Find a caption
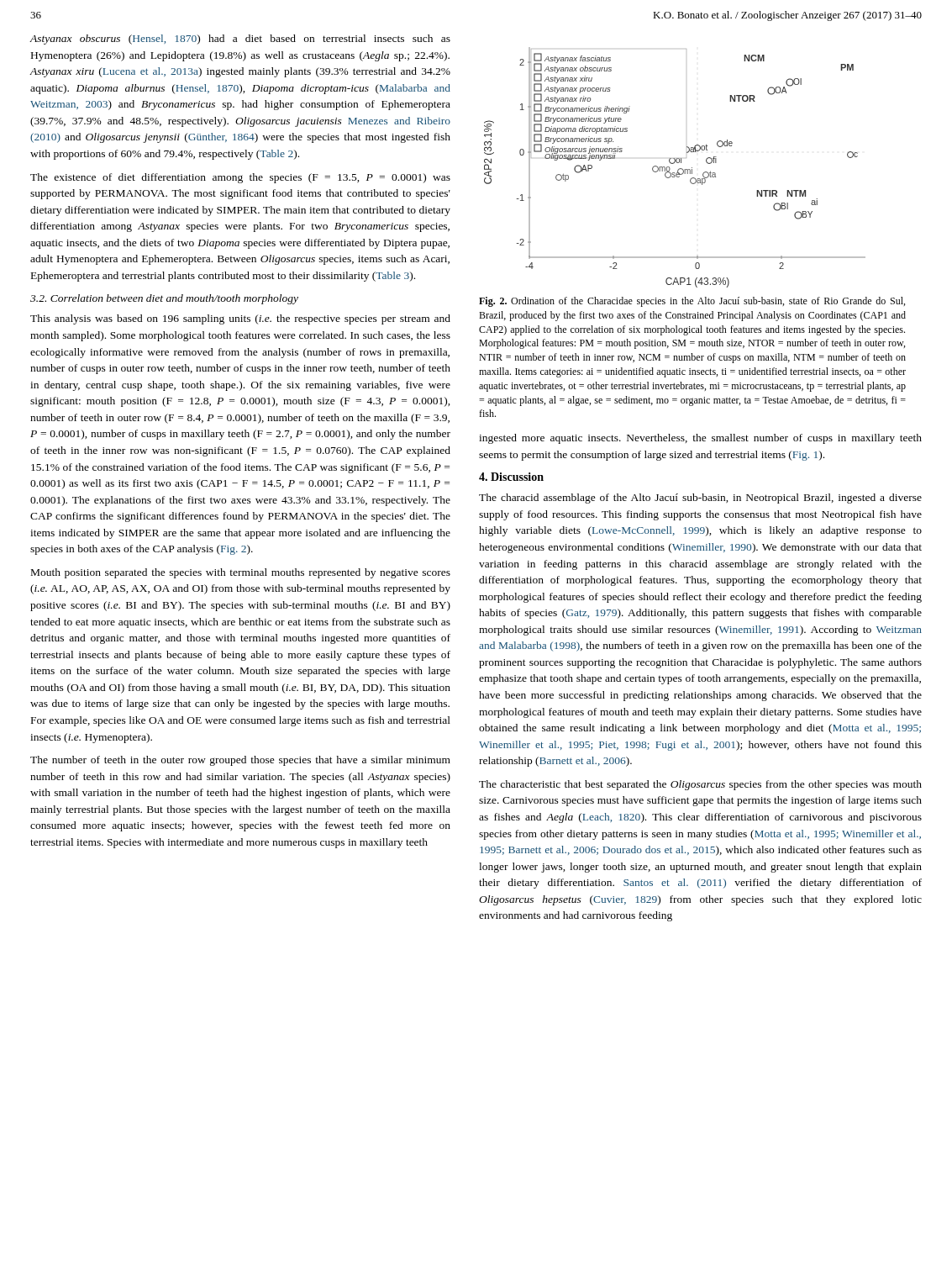 click(x=692, y=357)
